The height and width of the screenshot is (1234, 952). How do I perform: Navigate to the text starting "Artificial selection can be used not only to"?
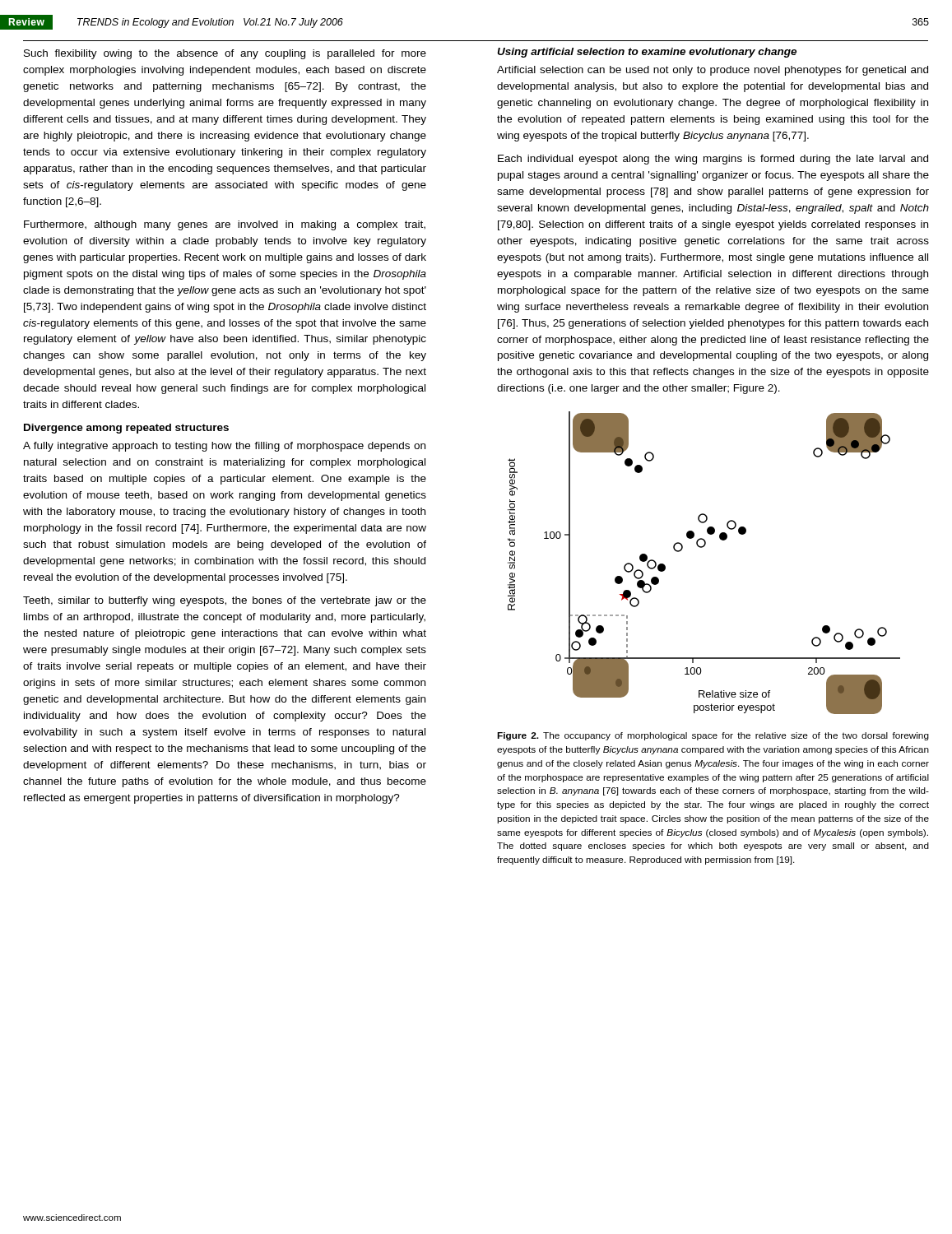point(713,103)
